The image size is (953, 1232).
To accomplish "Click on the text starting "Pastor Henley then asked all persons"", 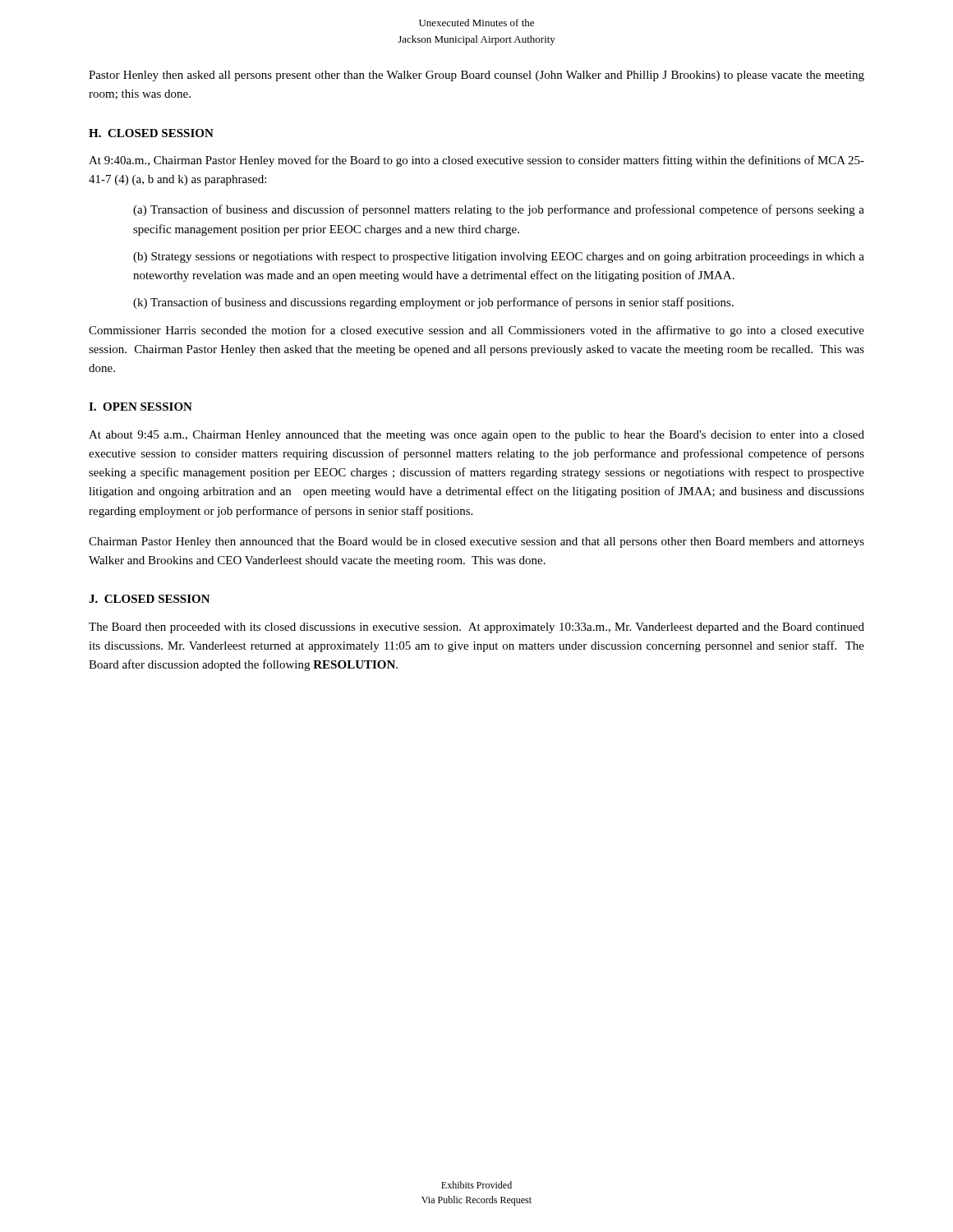I will tap(476, 84).
